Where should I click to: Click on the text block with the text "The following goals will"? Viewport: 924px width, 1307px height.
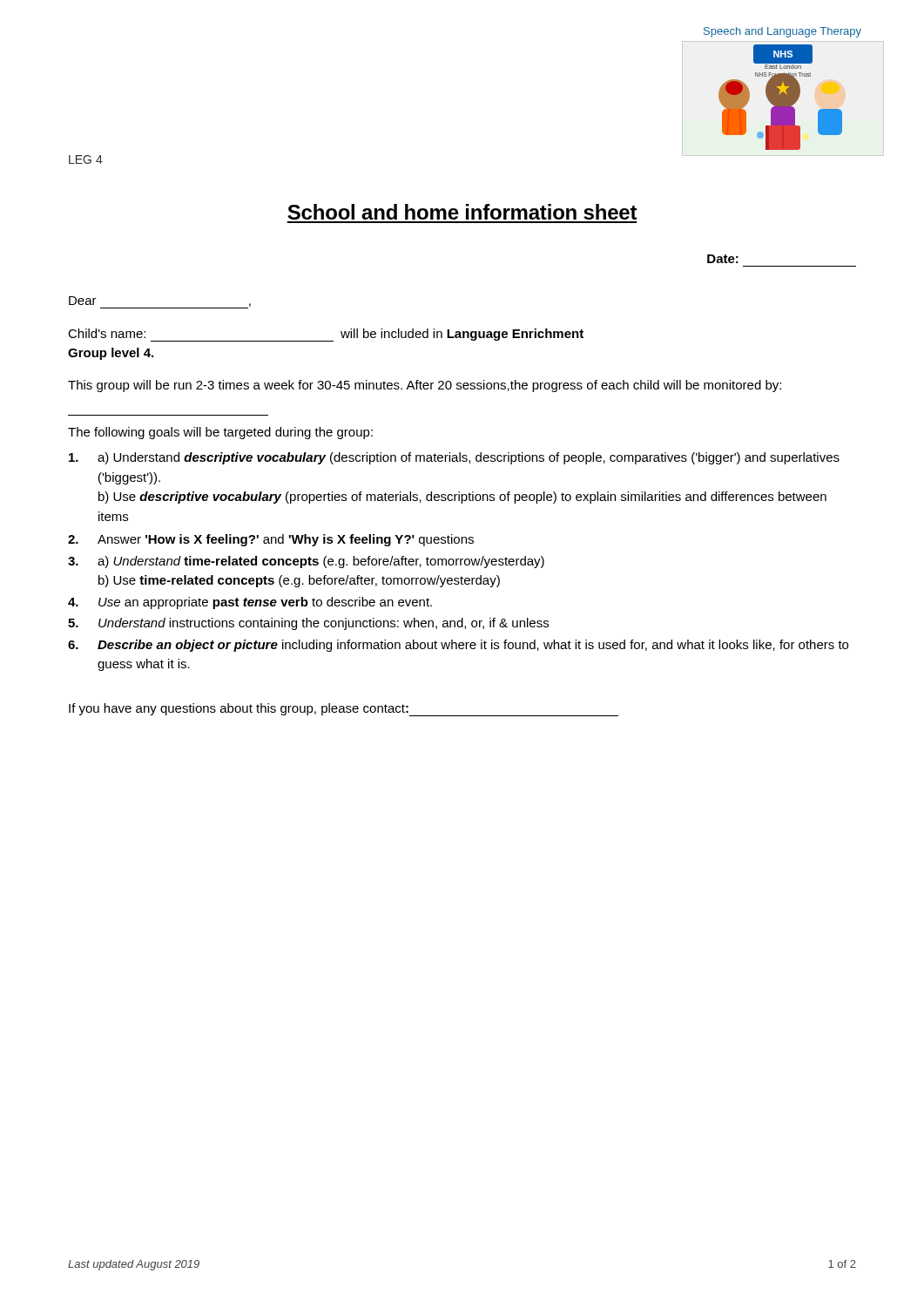coord(221,432)
